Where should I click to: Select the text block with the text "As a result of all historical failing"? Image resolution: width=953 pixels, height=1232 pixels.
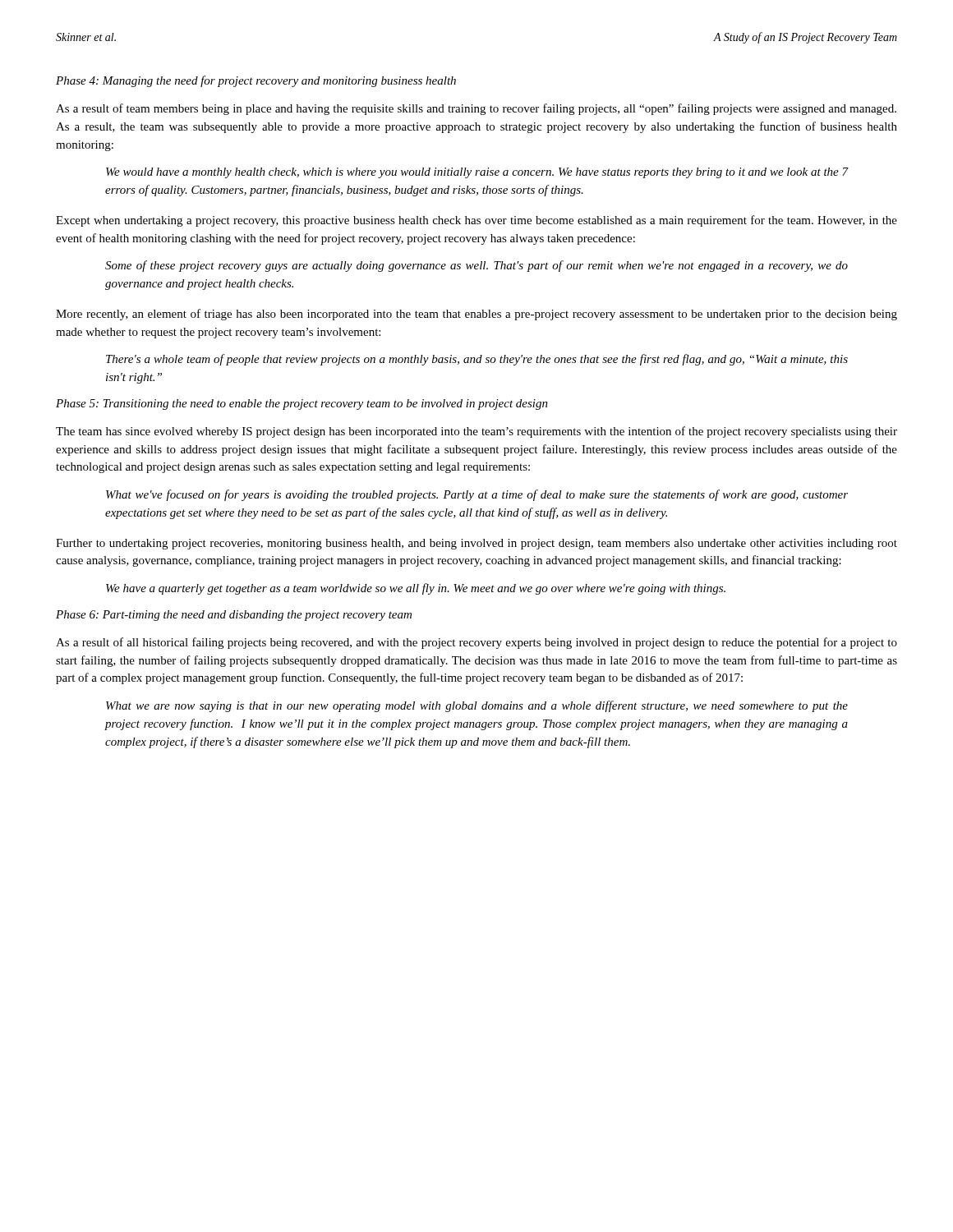pos(476,661)
